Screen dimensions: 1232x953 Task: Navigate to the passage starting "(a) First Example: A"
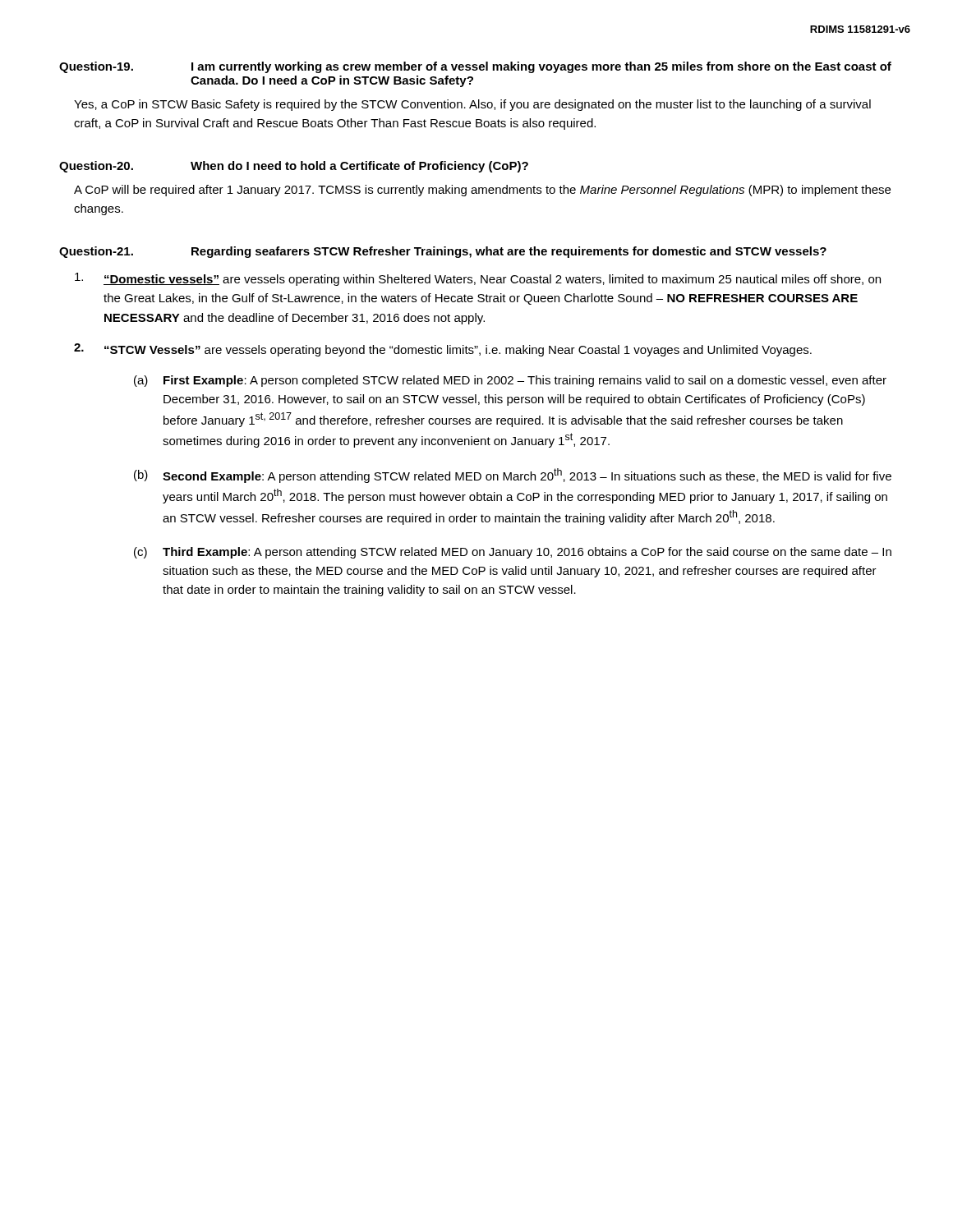click(513, 410)
